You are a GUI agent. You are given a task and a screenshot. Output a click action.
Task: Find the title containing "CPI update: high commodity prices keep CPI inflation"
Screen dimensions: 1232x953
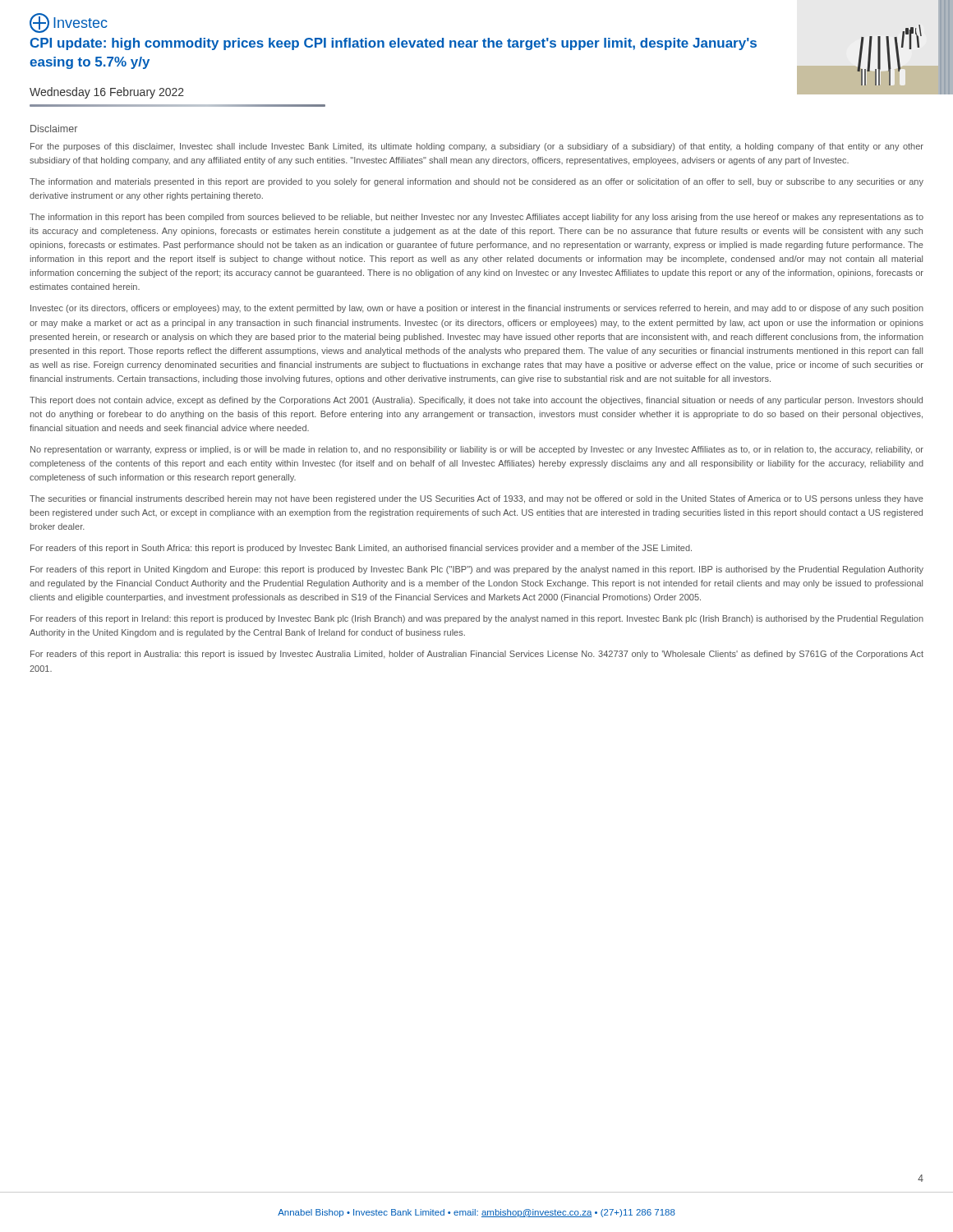[393, 53]
